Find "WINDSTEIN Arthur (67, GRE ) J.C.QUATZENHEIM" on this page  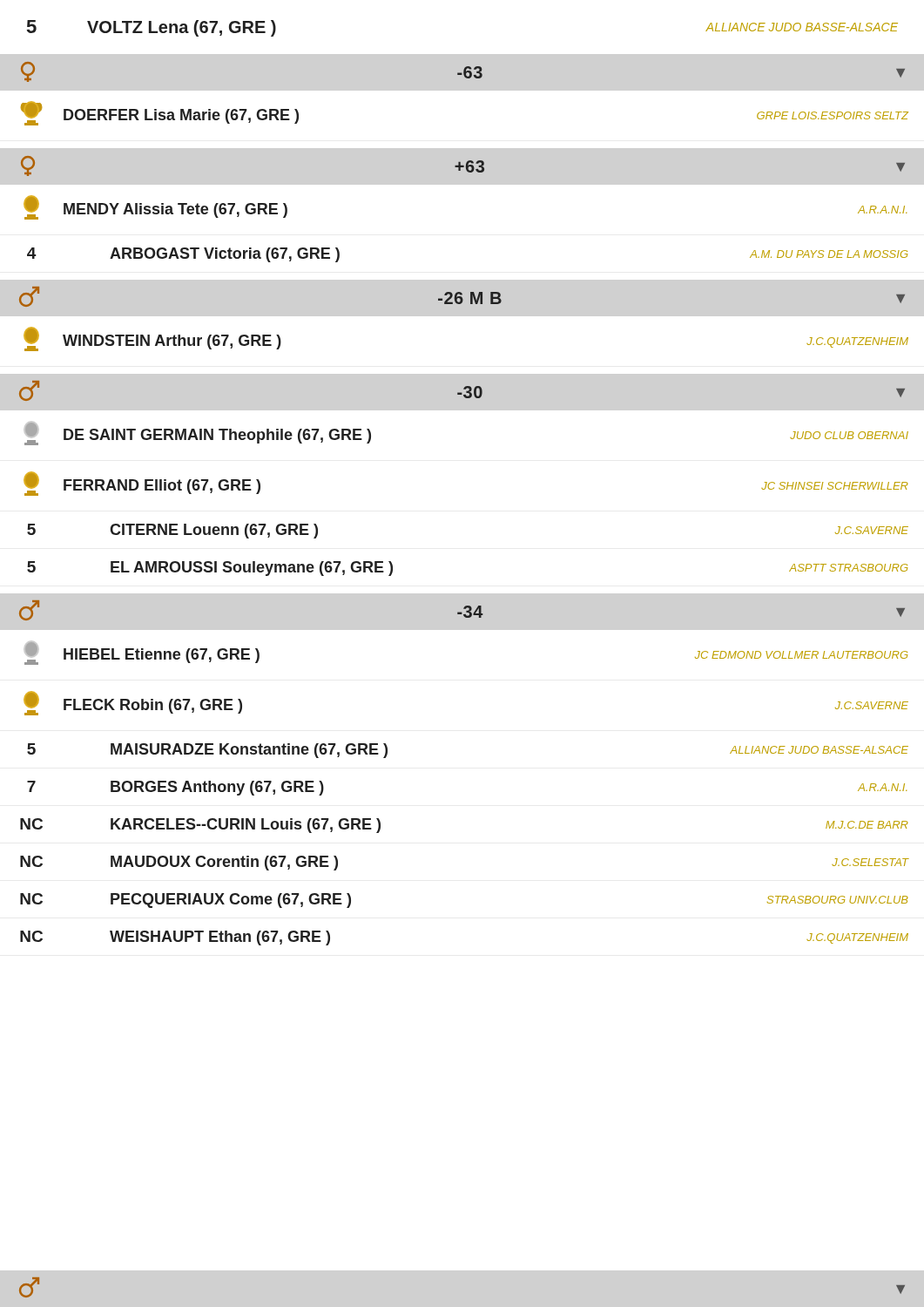(x=145, y=339)
